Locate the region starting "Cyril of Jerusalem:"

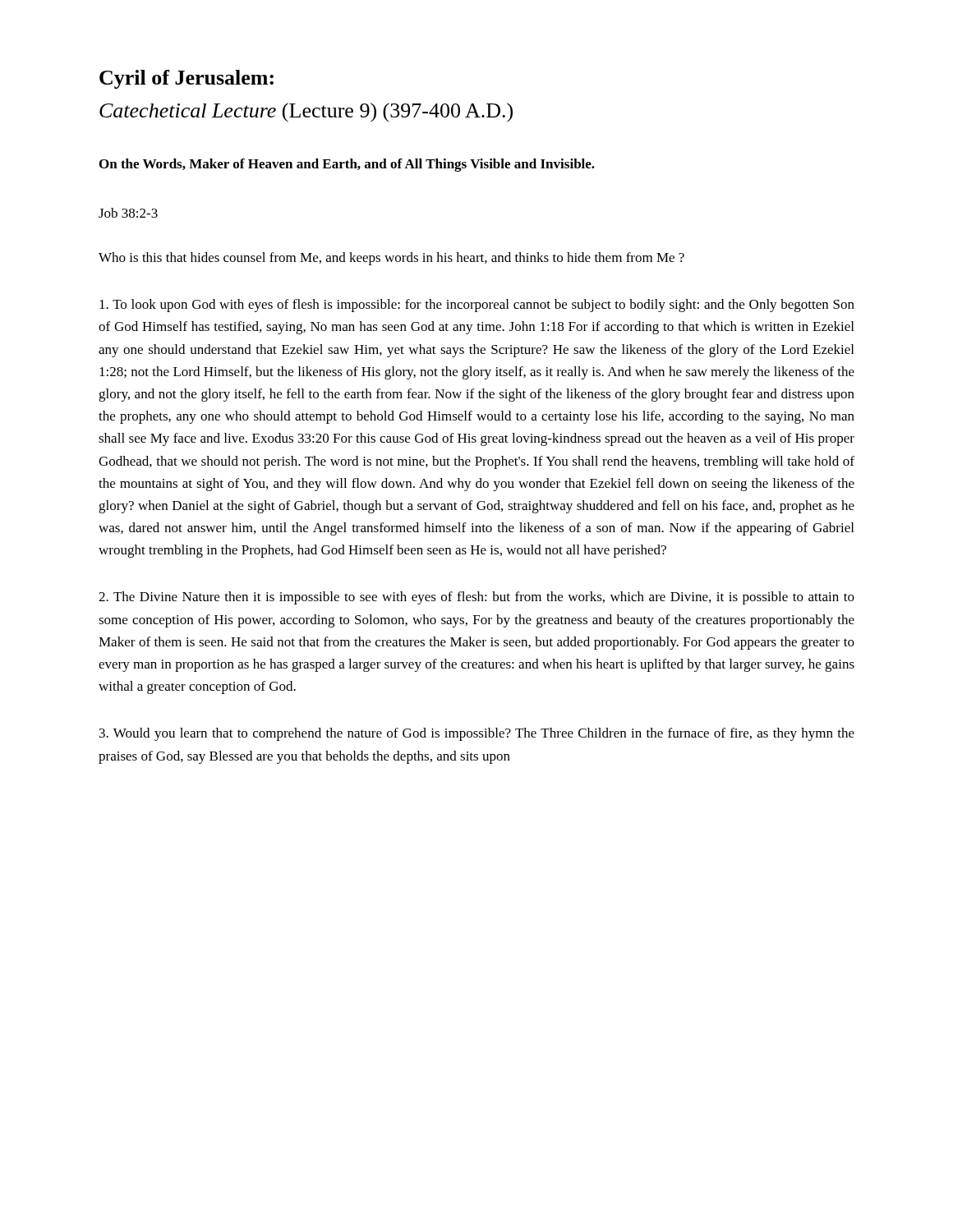[x=186, y=79]
